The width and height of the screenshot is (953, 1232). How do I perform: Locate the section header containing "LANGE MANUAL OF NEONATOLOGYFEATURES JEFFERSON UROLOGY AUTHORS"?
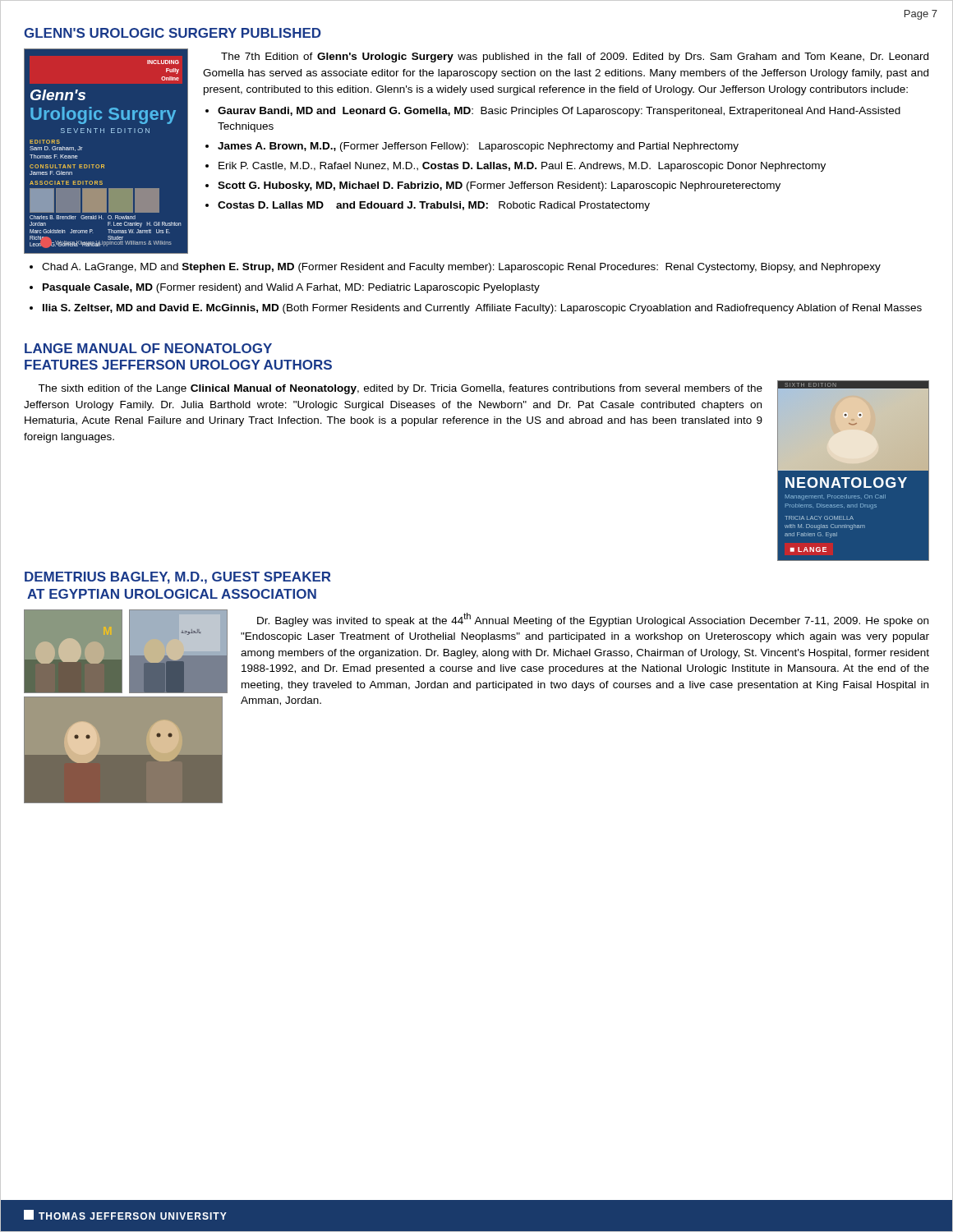178,357
